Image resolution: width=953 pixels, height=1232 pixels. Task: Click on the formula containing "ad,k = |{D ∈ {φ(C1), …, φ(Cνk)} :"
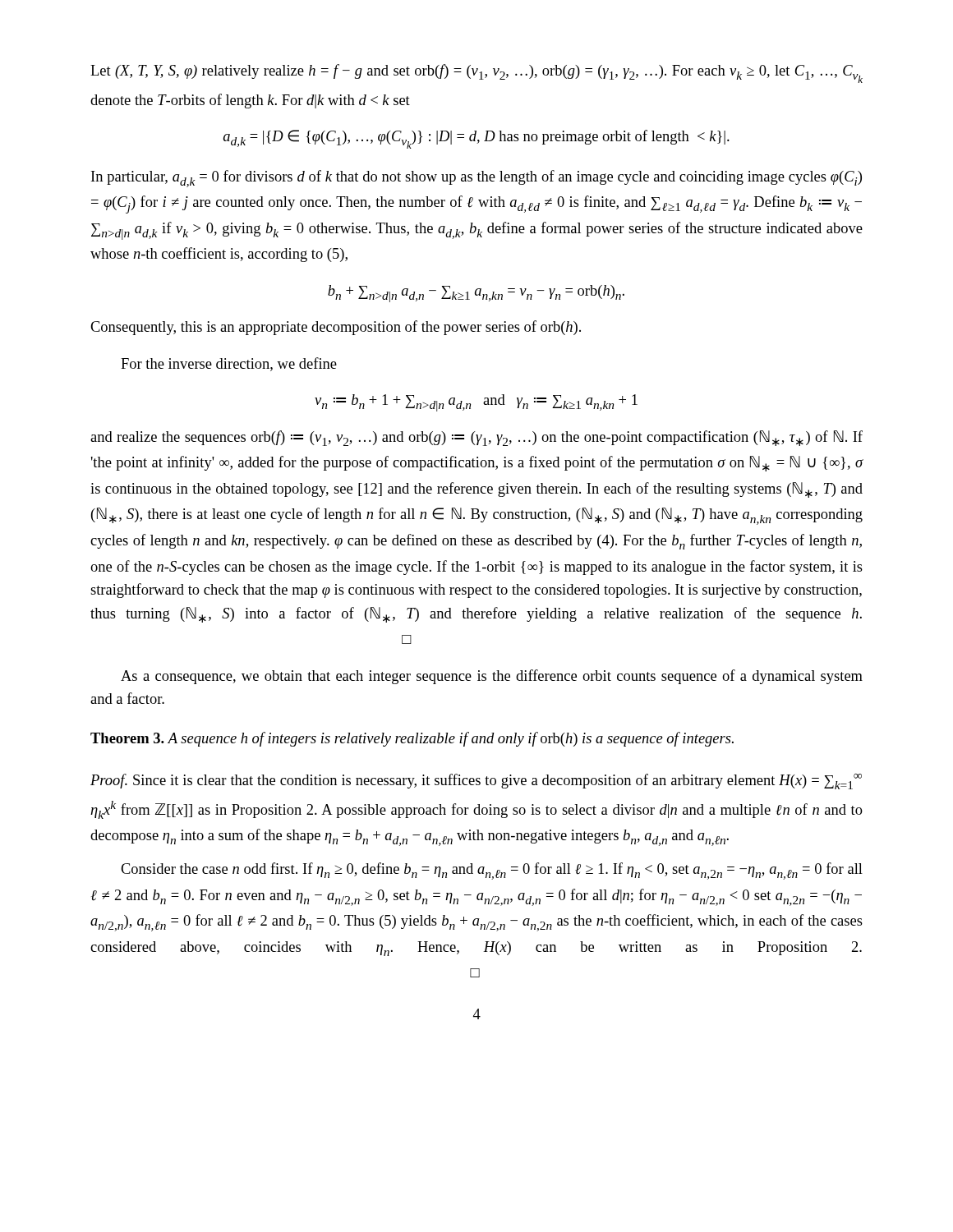[x=476, y=140]
